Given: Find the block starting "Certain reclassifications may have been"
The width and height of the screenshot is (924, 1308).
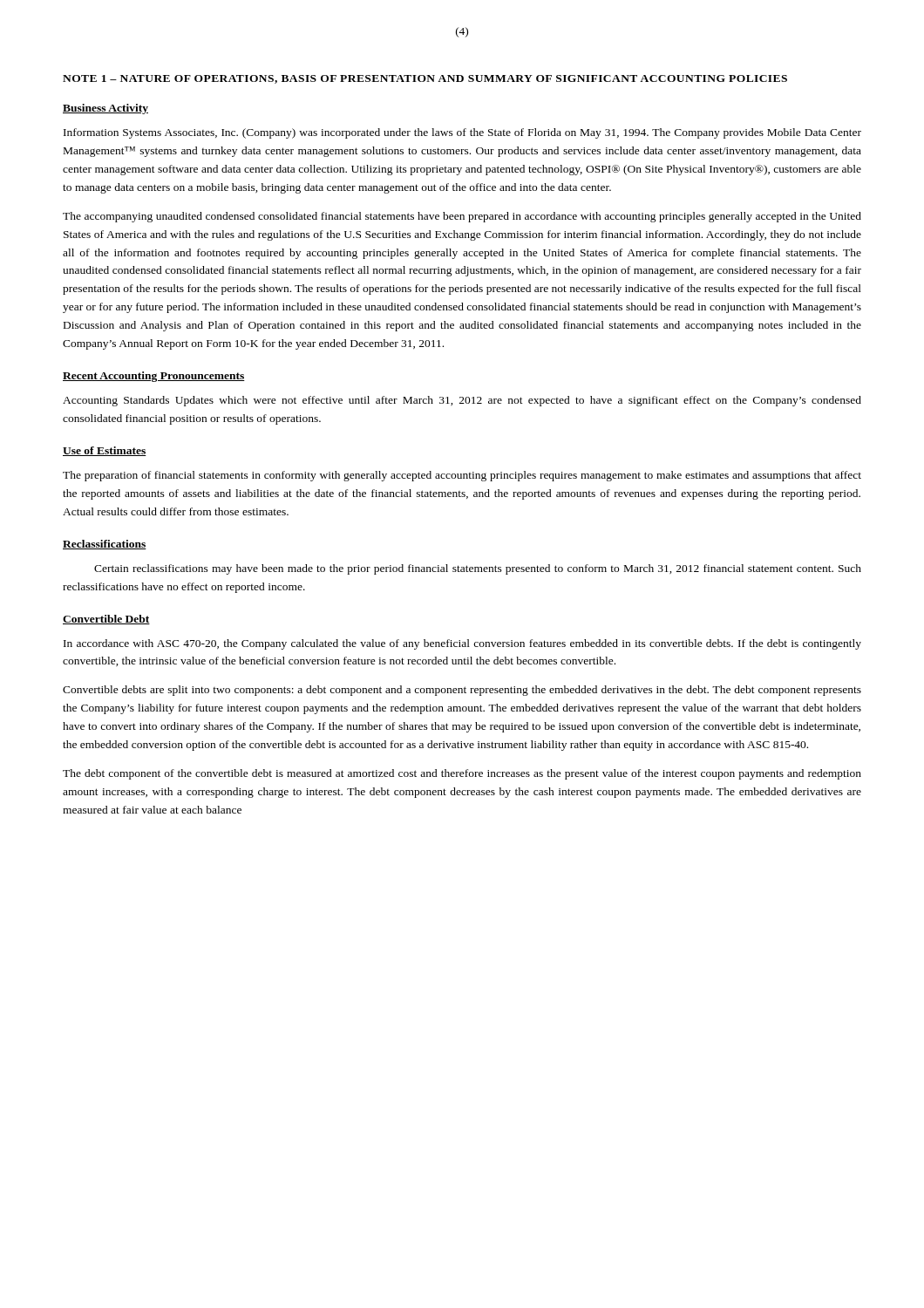Looking at the screenshot, I should (462, 577).
